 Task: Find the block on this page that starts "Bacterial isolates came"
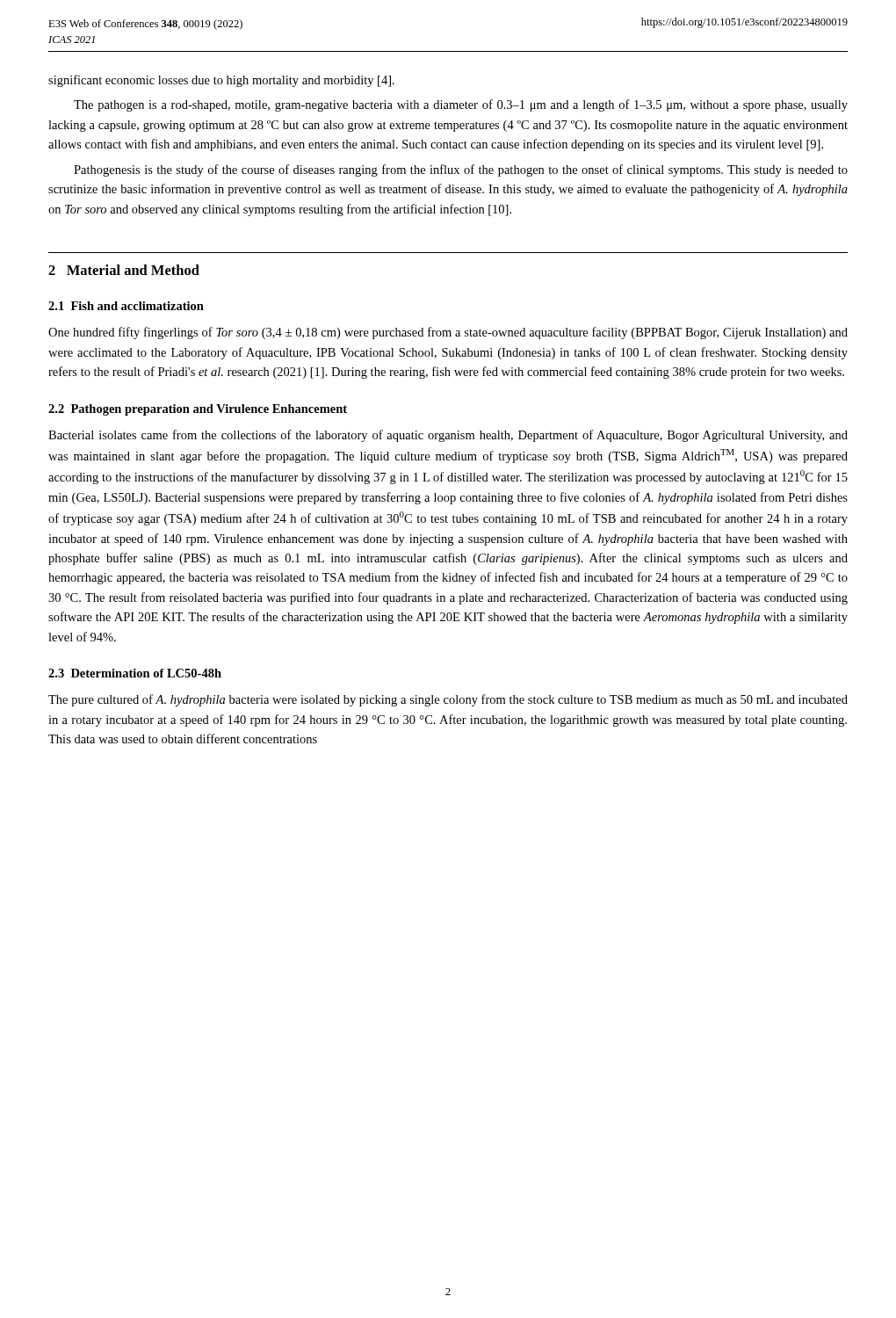point(448,536)
